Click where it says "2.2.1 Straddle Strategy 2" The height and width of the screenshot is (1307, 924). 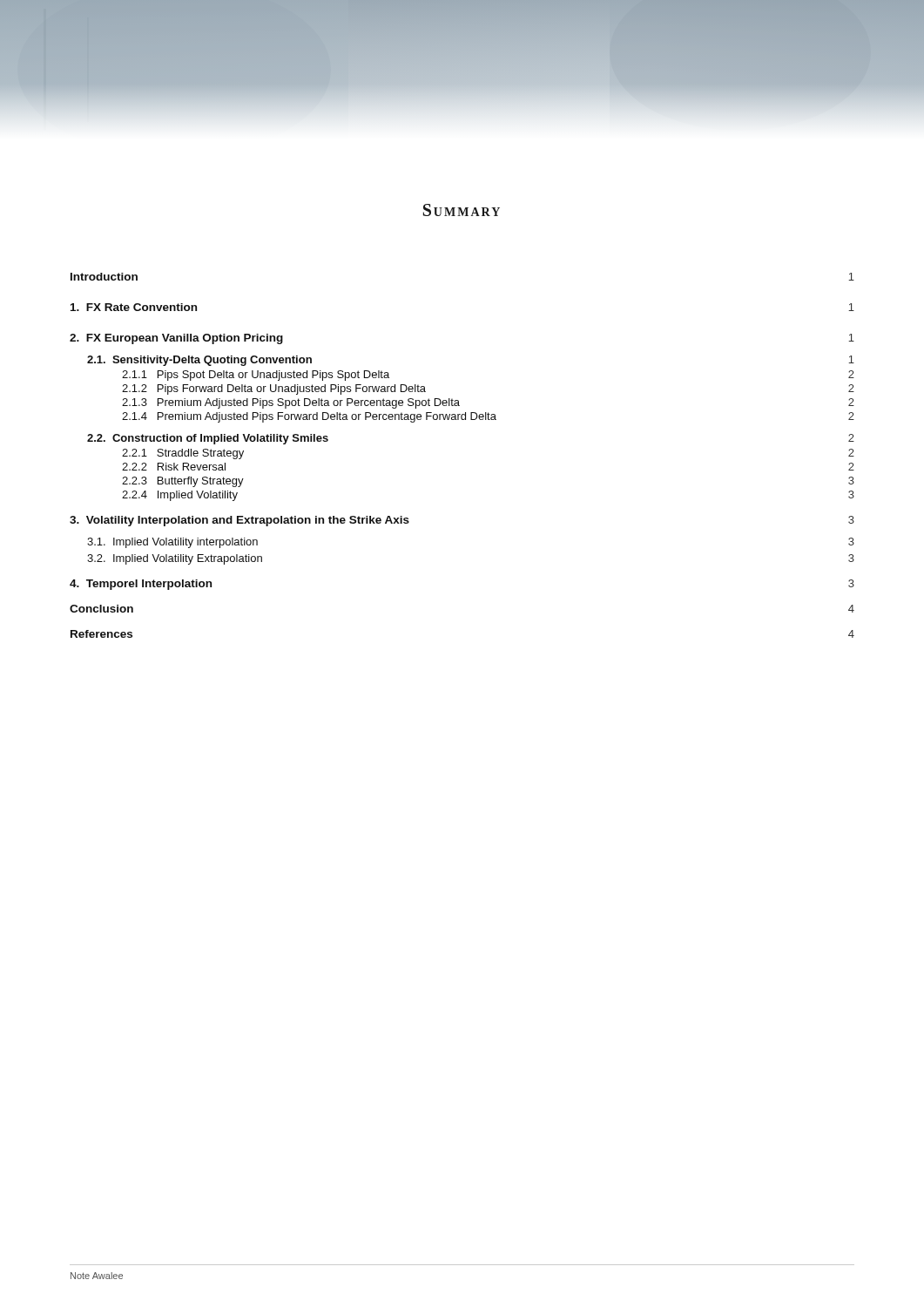[185, 454]
